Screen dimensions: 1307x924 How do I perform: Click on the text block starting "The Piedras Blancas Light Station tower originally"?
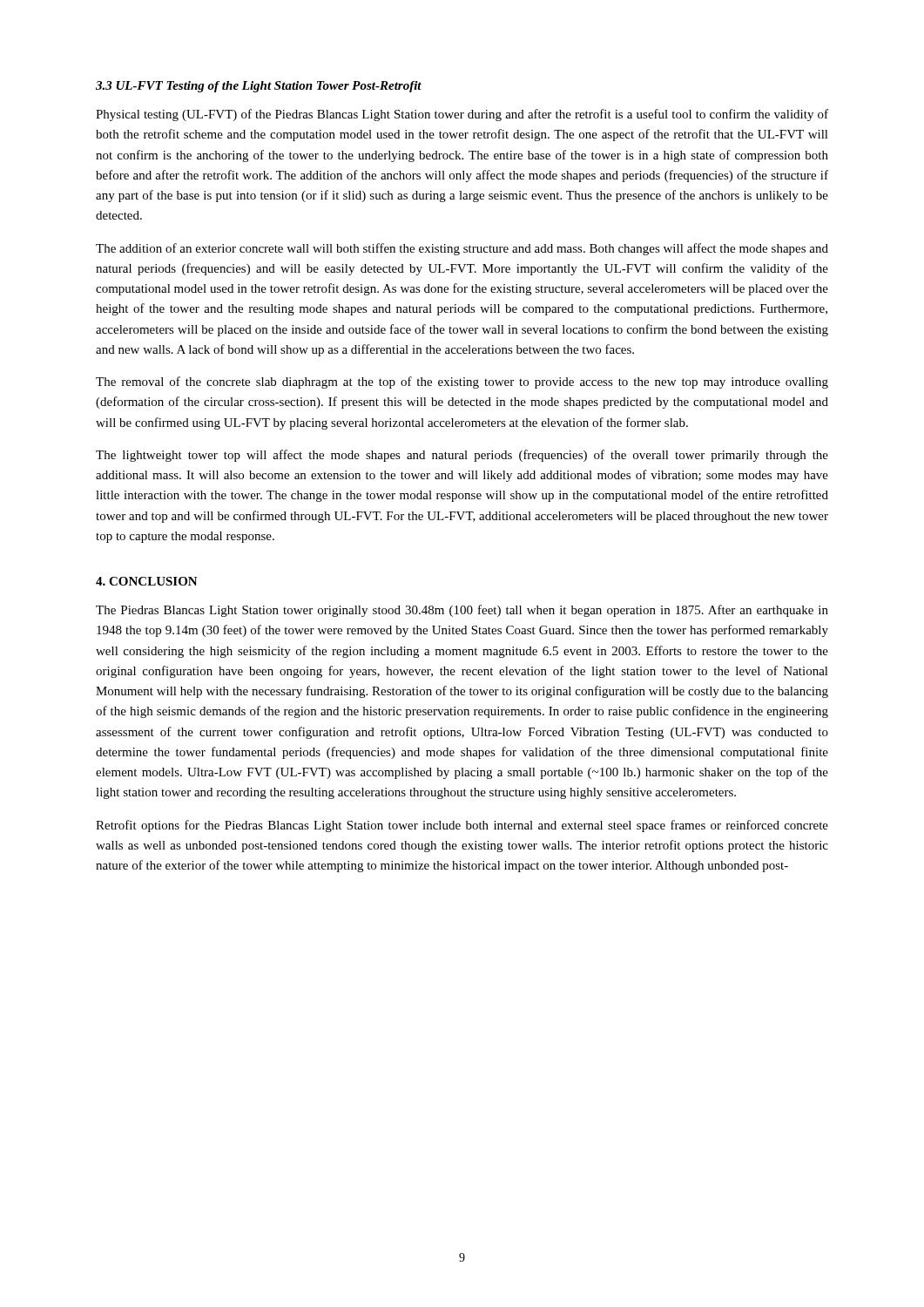pos(462,701)
